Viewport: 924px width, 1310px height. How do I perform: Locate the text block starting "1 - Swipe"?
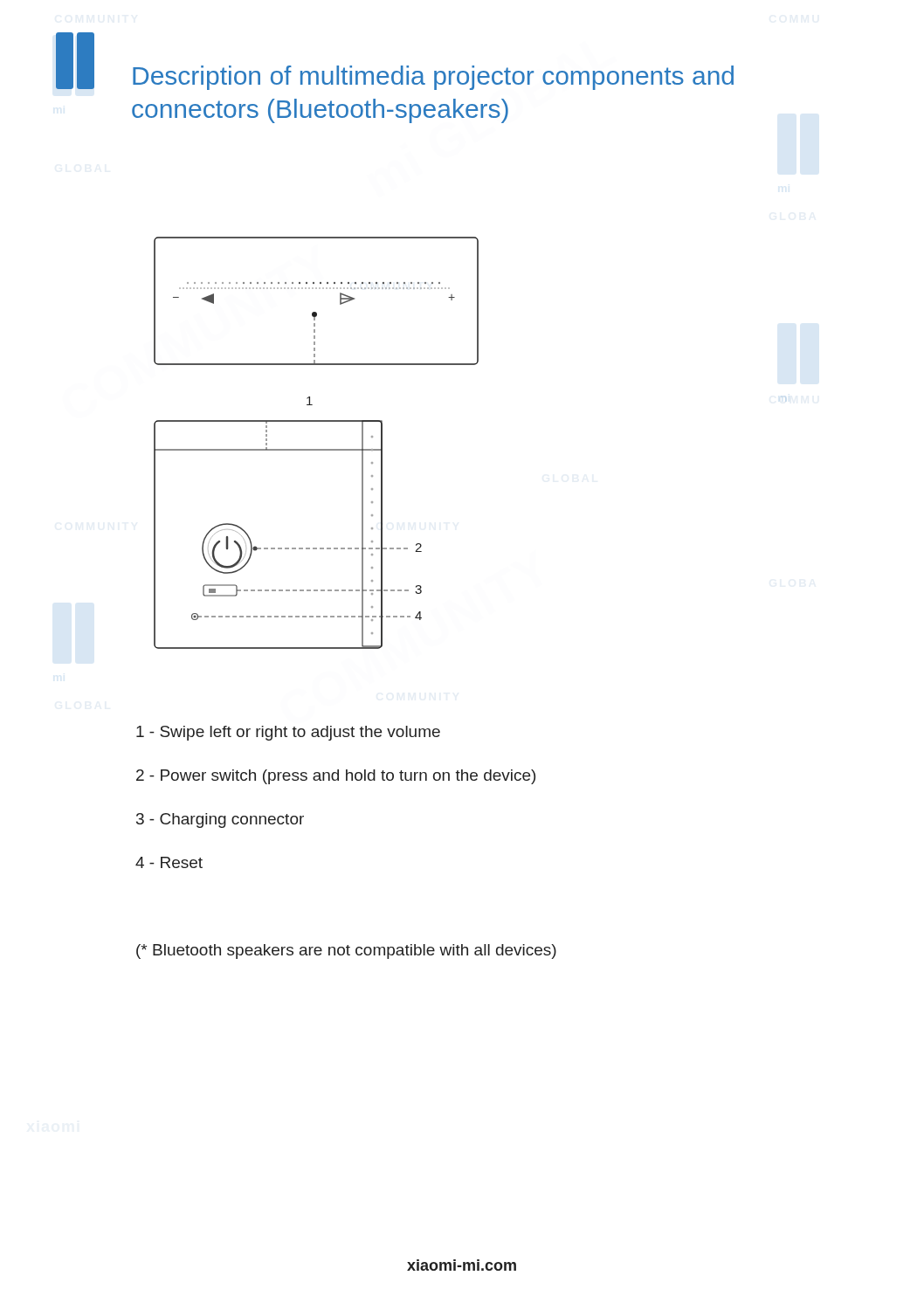288,731
